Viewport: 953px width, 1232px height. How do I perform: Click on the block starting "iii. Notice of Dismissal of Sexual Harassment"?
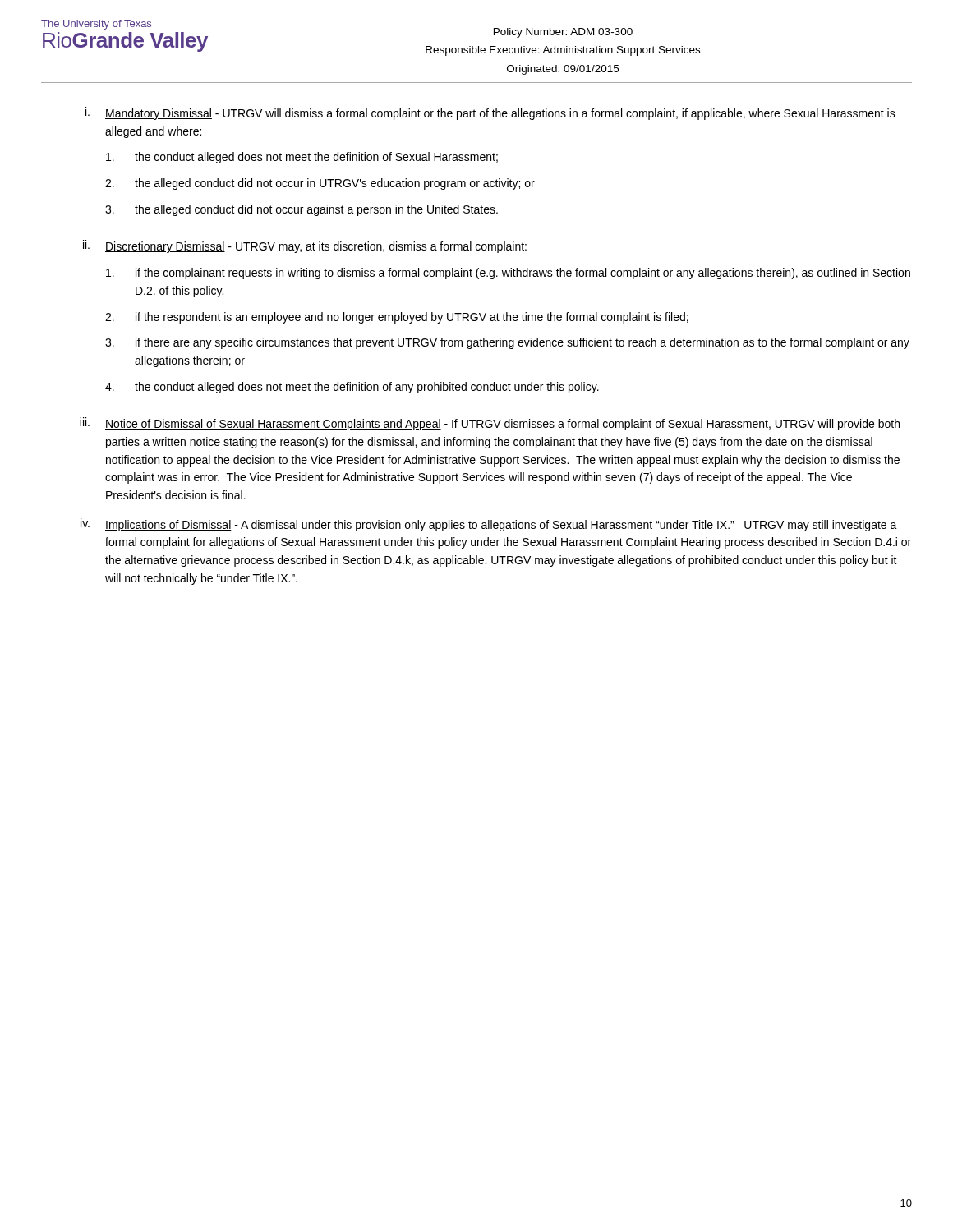(x=476, y=460)
